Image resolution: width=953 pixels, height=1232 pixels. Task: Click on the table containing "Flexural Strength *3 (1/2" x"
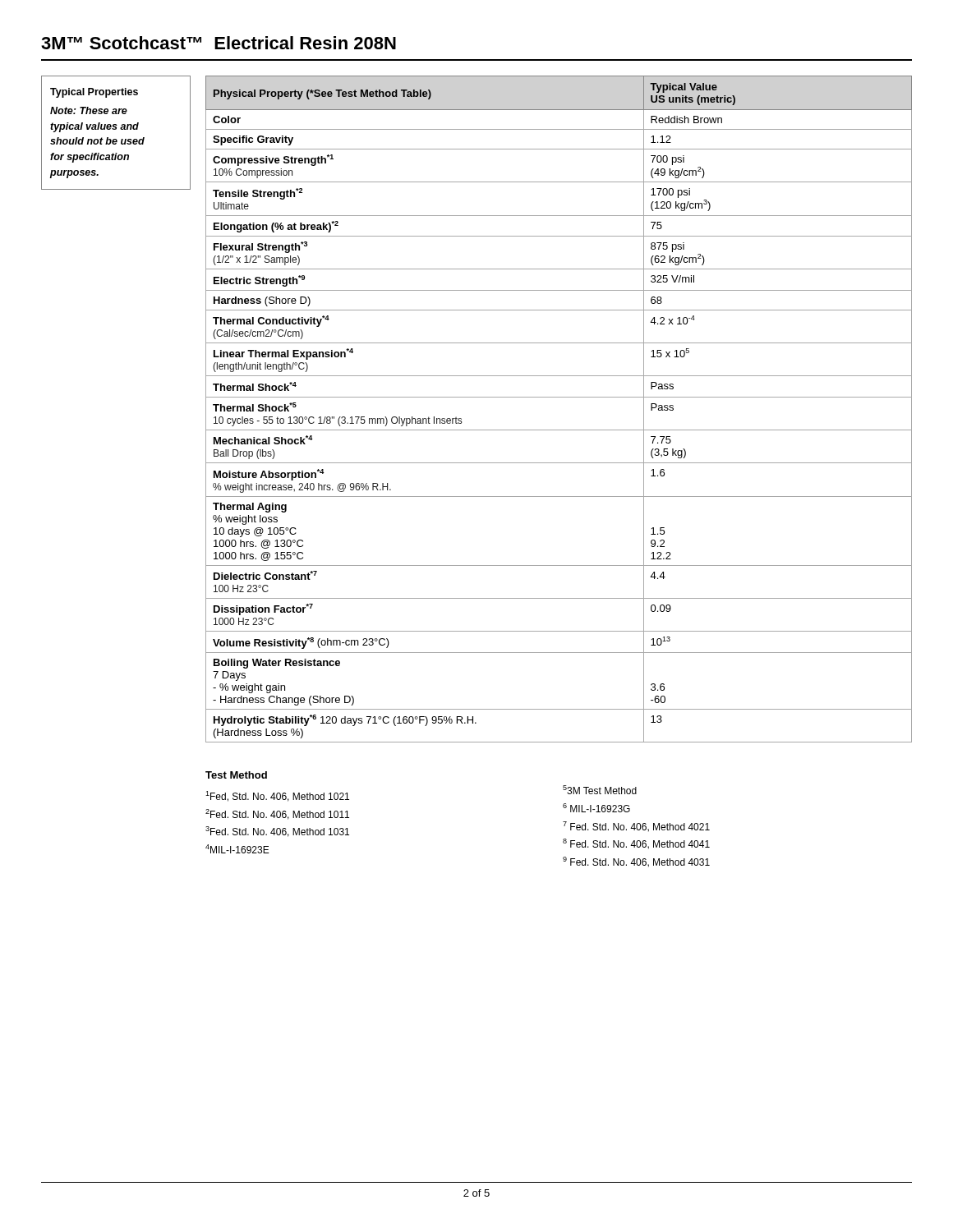[559, 409]
